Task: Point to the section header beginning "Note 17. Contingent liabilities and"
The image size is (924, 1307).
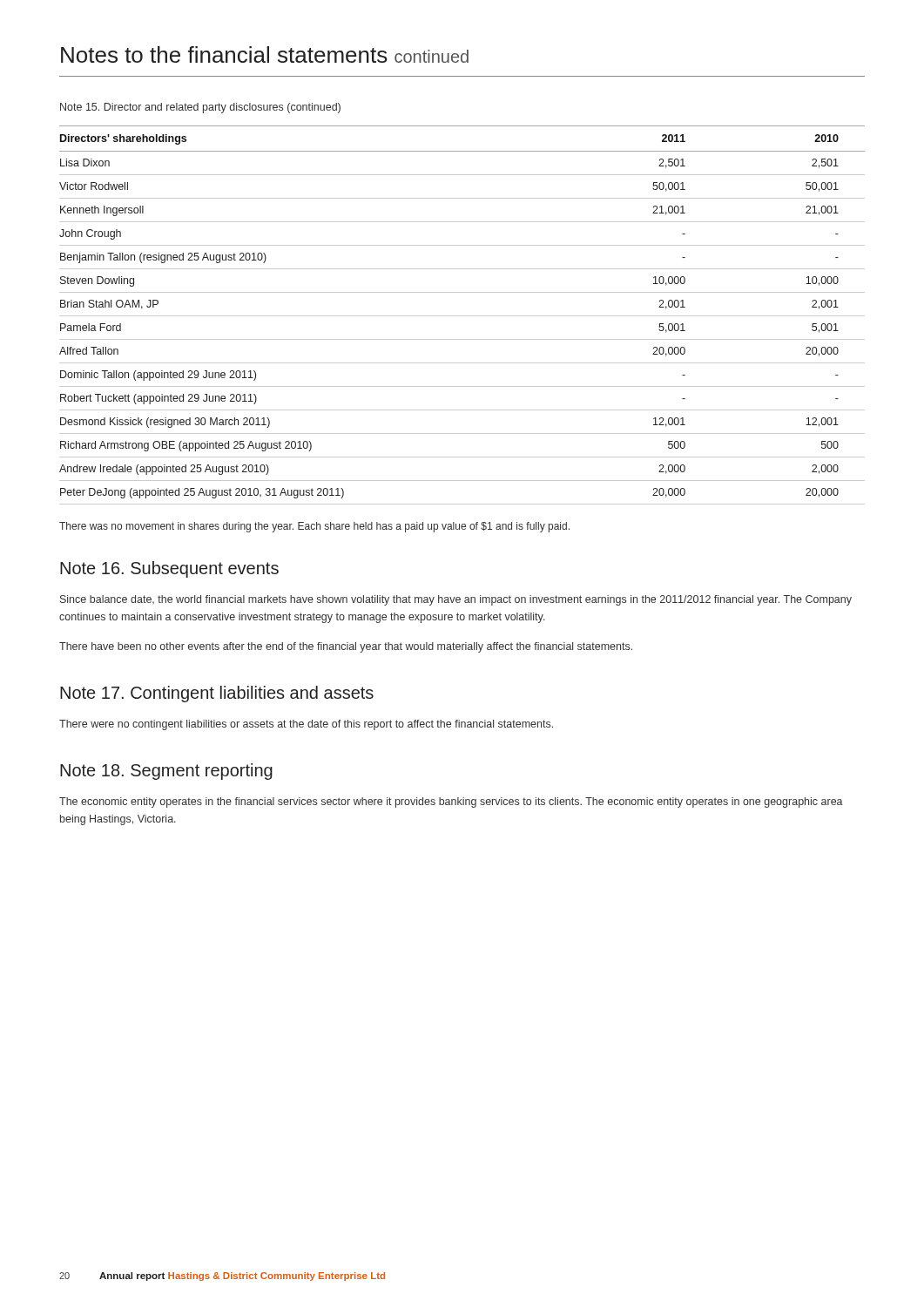Action: pos(217,693)
